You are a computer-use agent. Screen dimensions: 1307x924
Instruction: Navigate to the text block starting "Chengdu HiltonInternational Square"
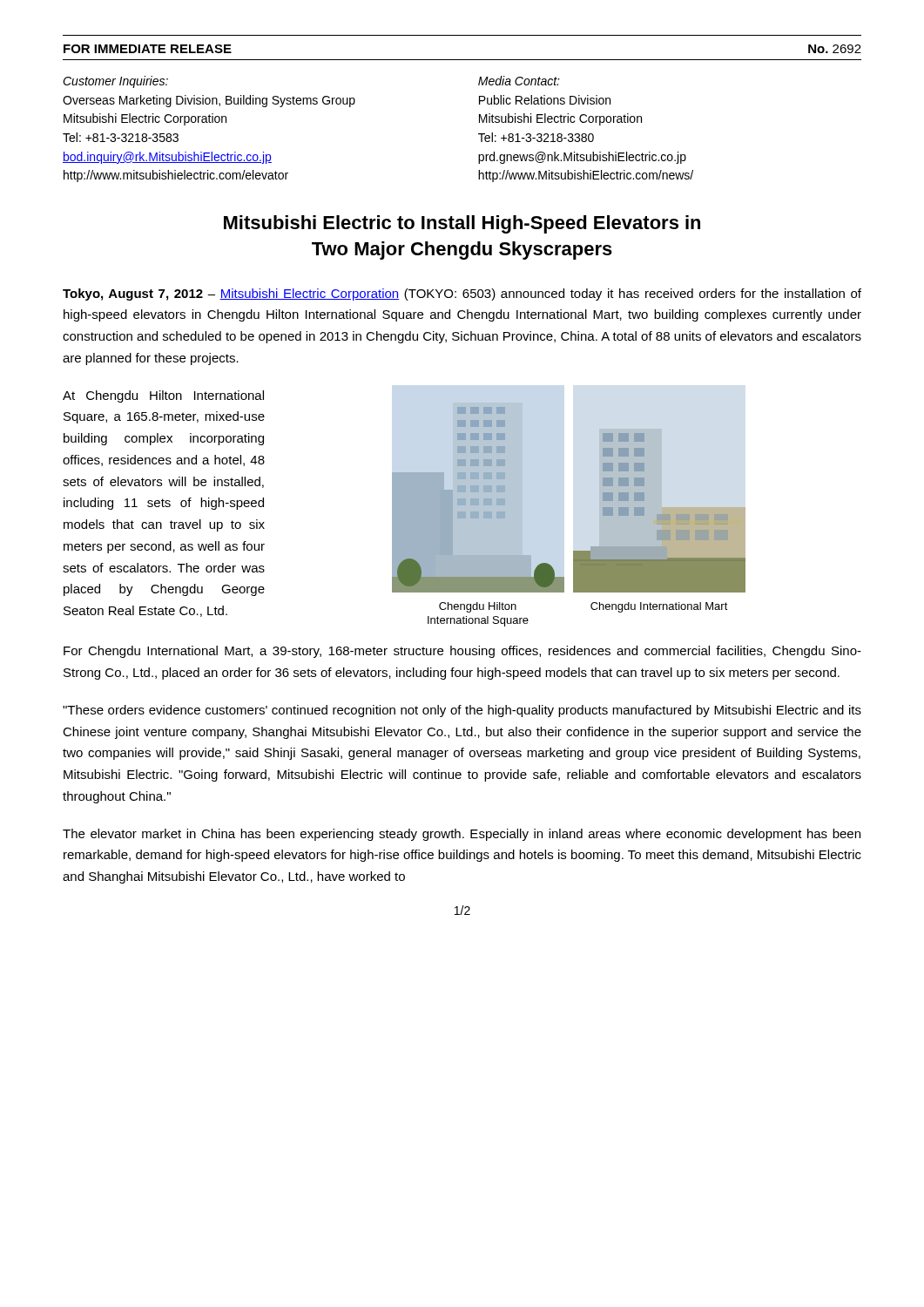[478, 613]
